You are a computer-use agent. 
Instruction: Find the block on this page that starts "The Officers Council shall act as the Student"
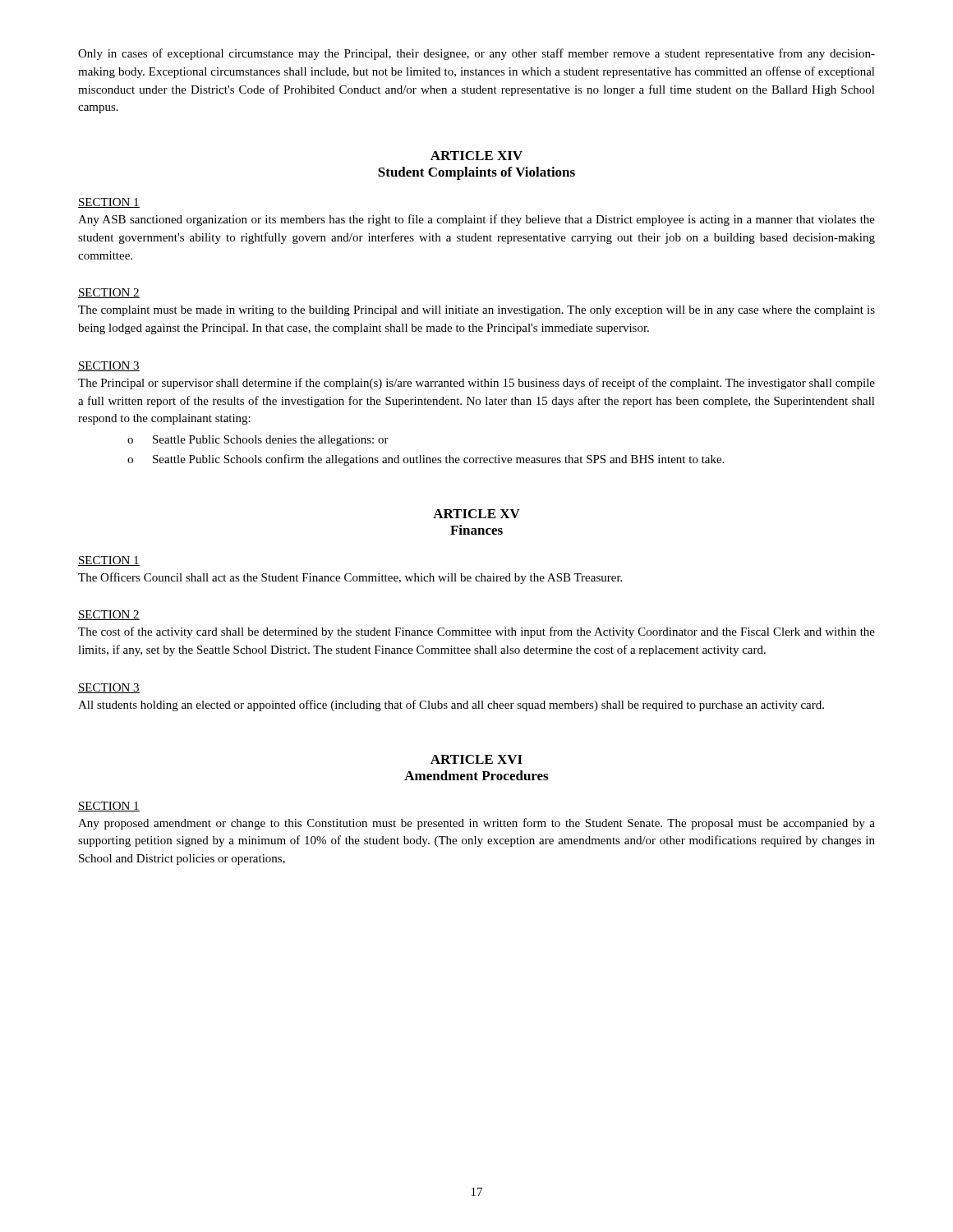(x=351, y=577)
